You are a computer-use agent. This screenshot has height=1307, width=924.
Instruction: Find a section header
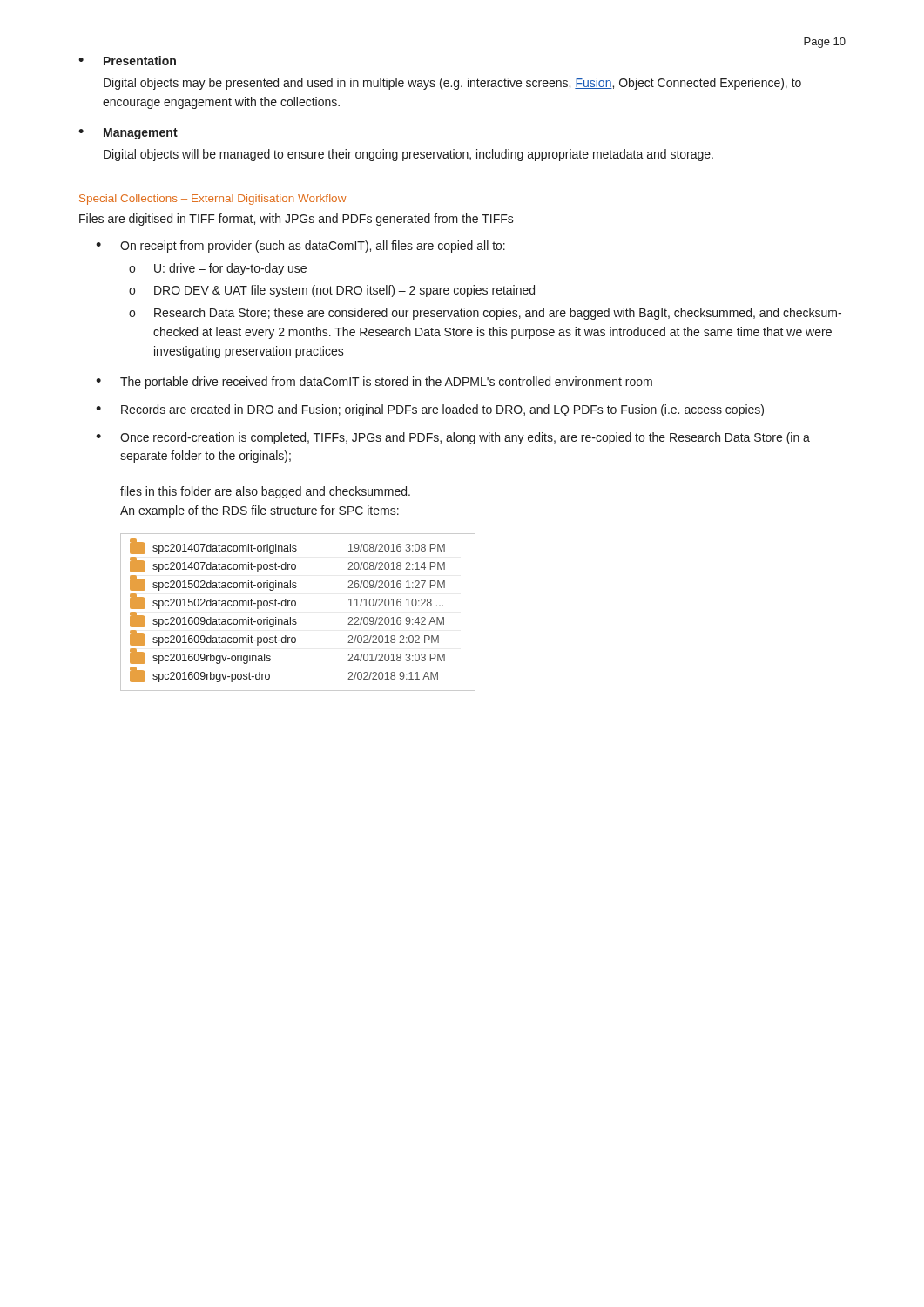[x=212, y=198]
